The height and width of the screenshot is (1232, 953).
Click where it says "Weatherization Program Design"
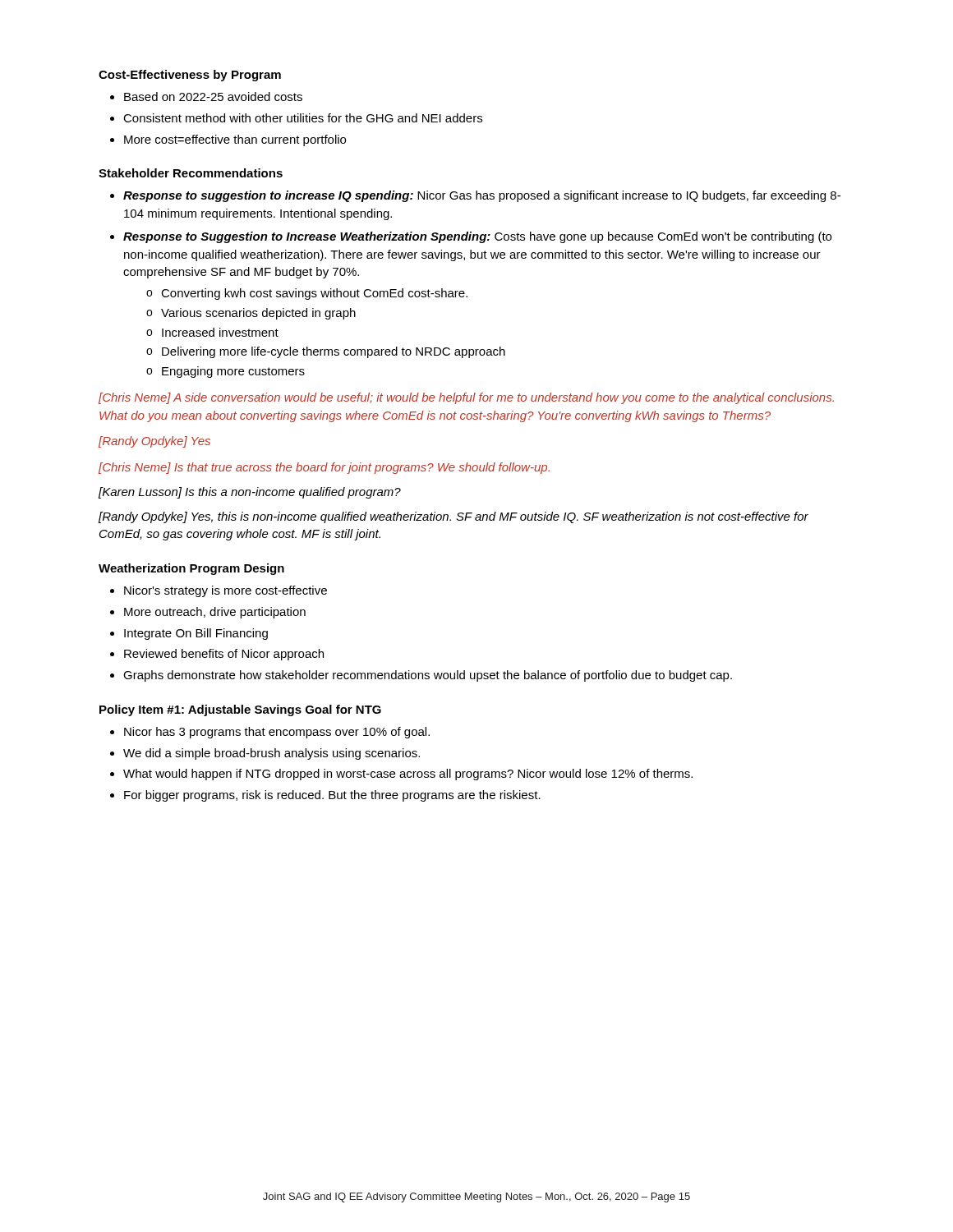(x=192, y=568)
